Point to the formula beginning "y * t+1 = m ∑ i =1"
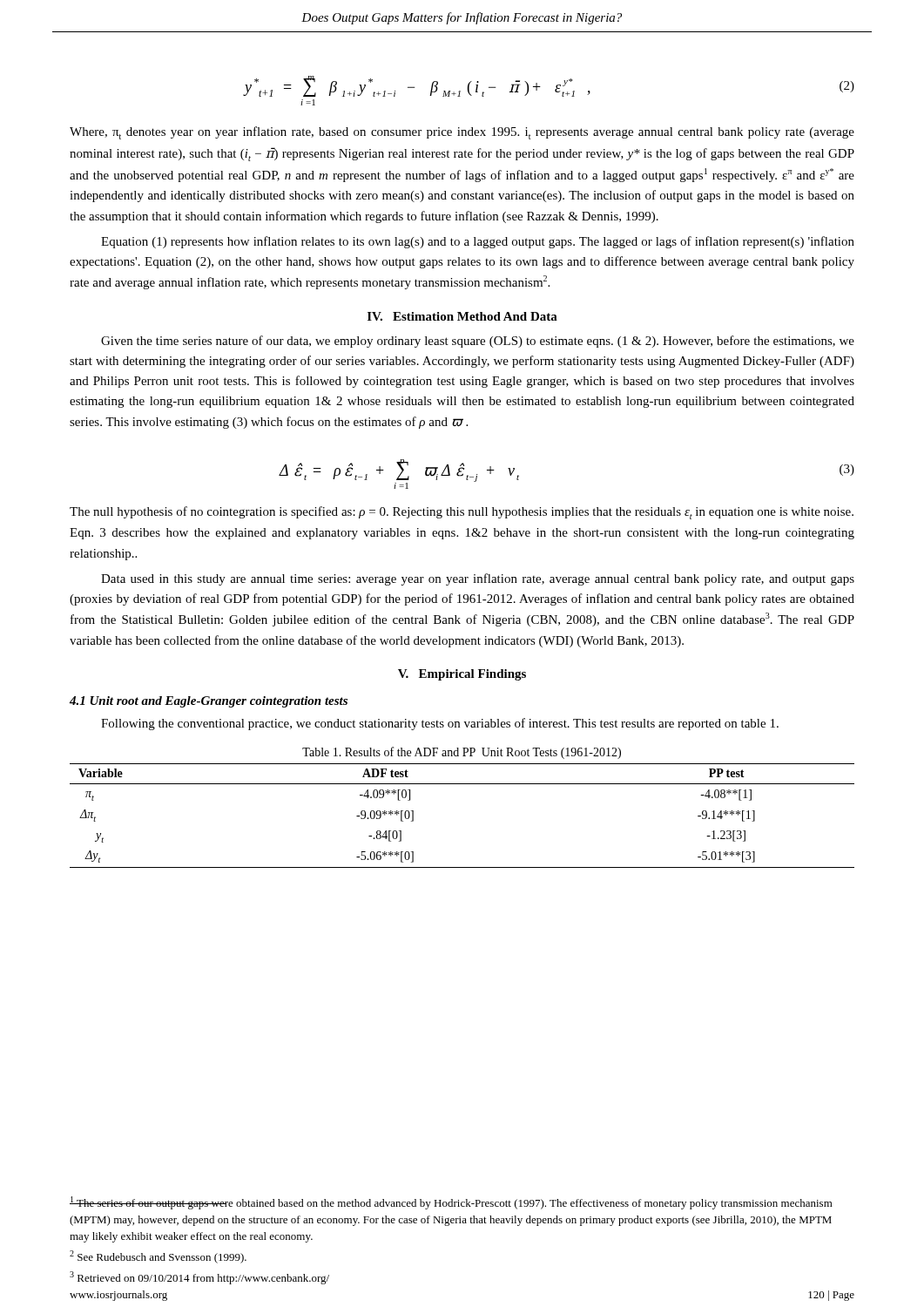Screen dimensions: 1307x924 tap(549, 85)
